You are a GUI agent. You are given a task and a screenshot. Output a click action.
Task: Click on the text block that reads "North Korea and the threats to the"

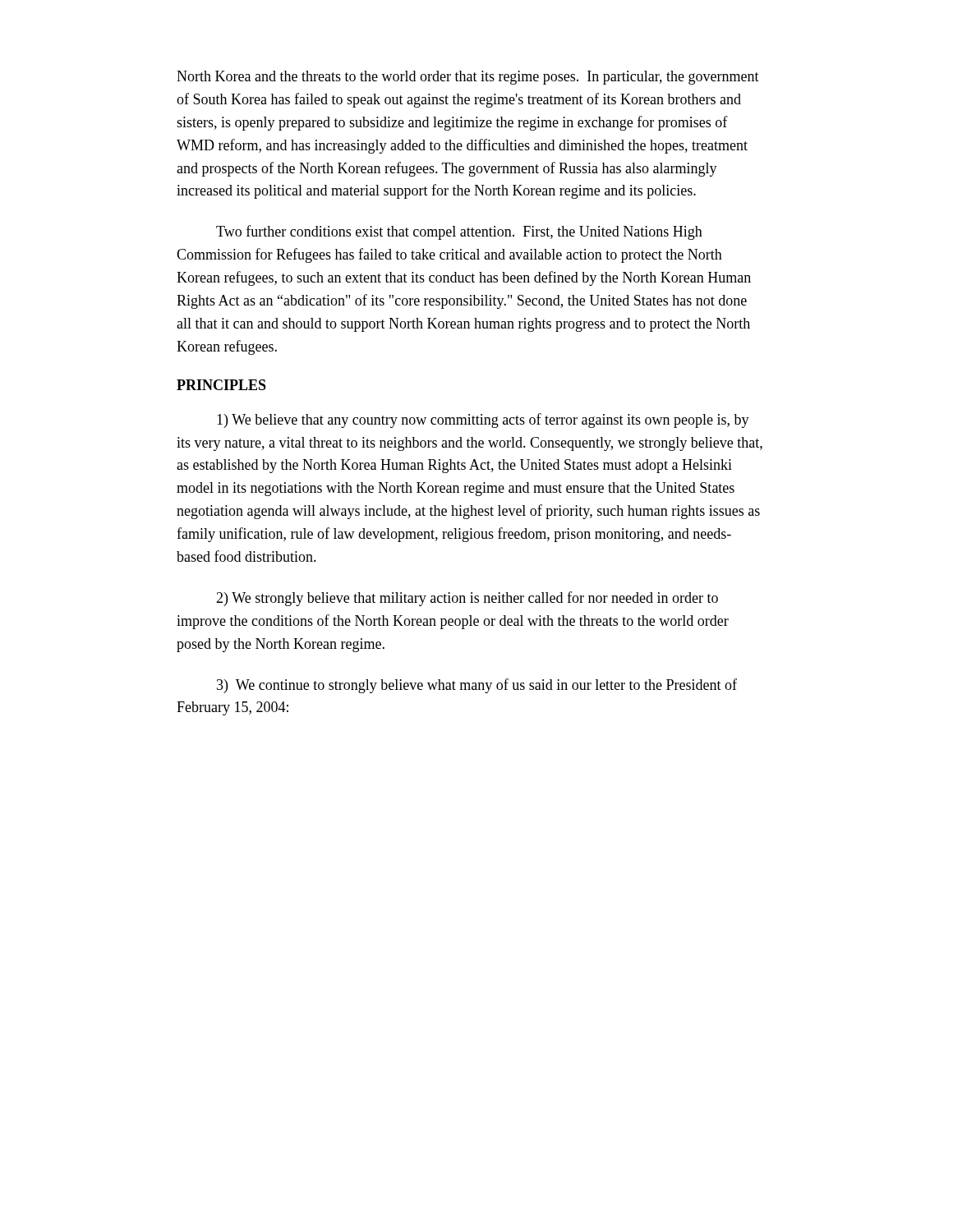click(x=468, y=134)
